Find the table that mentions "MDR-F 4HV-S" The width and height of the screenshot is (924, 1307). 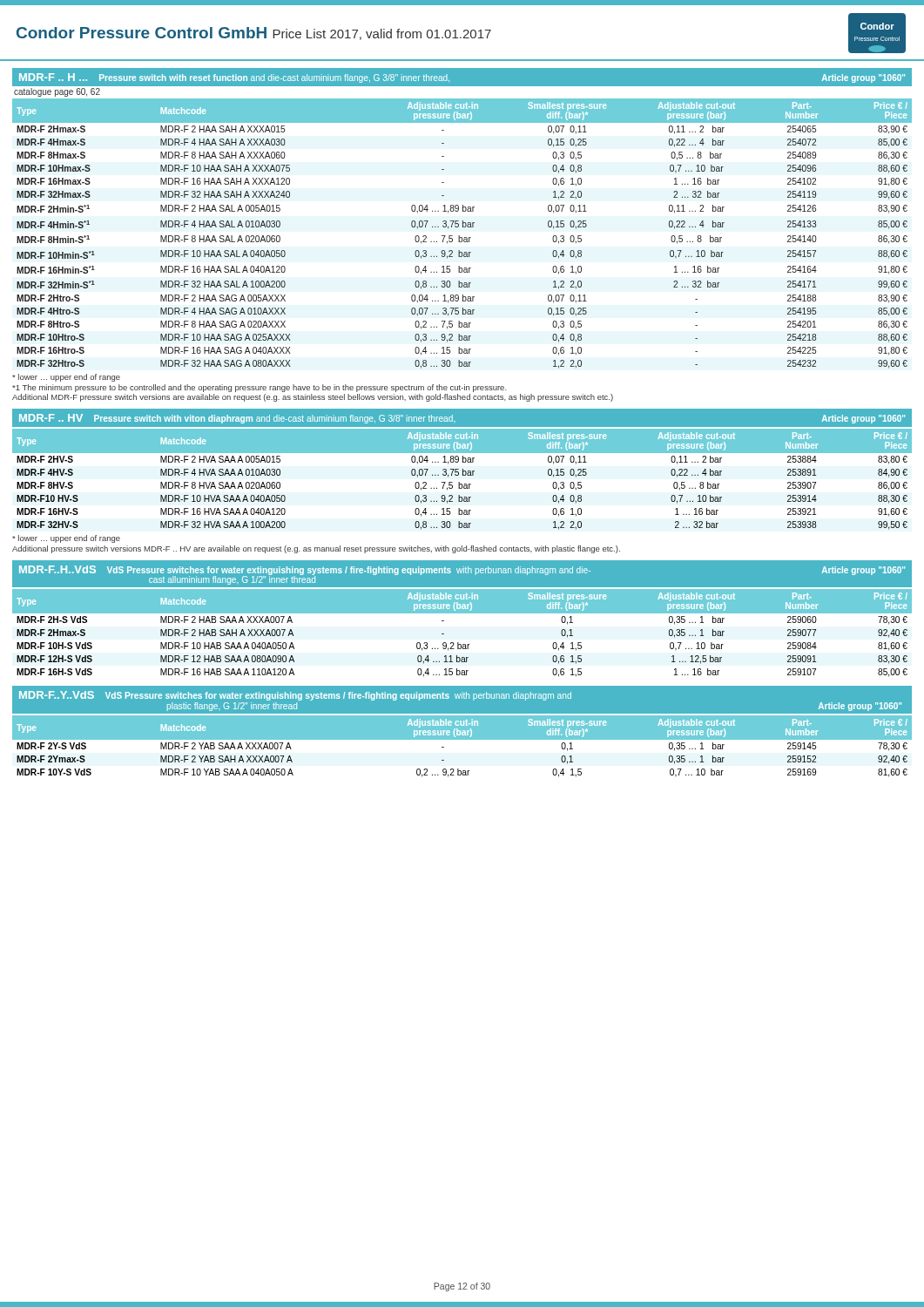(x=462, y=480)
